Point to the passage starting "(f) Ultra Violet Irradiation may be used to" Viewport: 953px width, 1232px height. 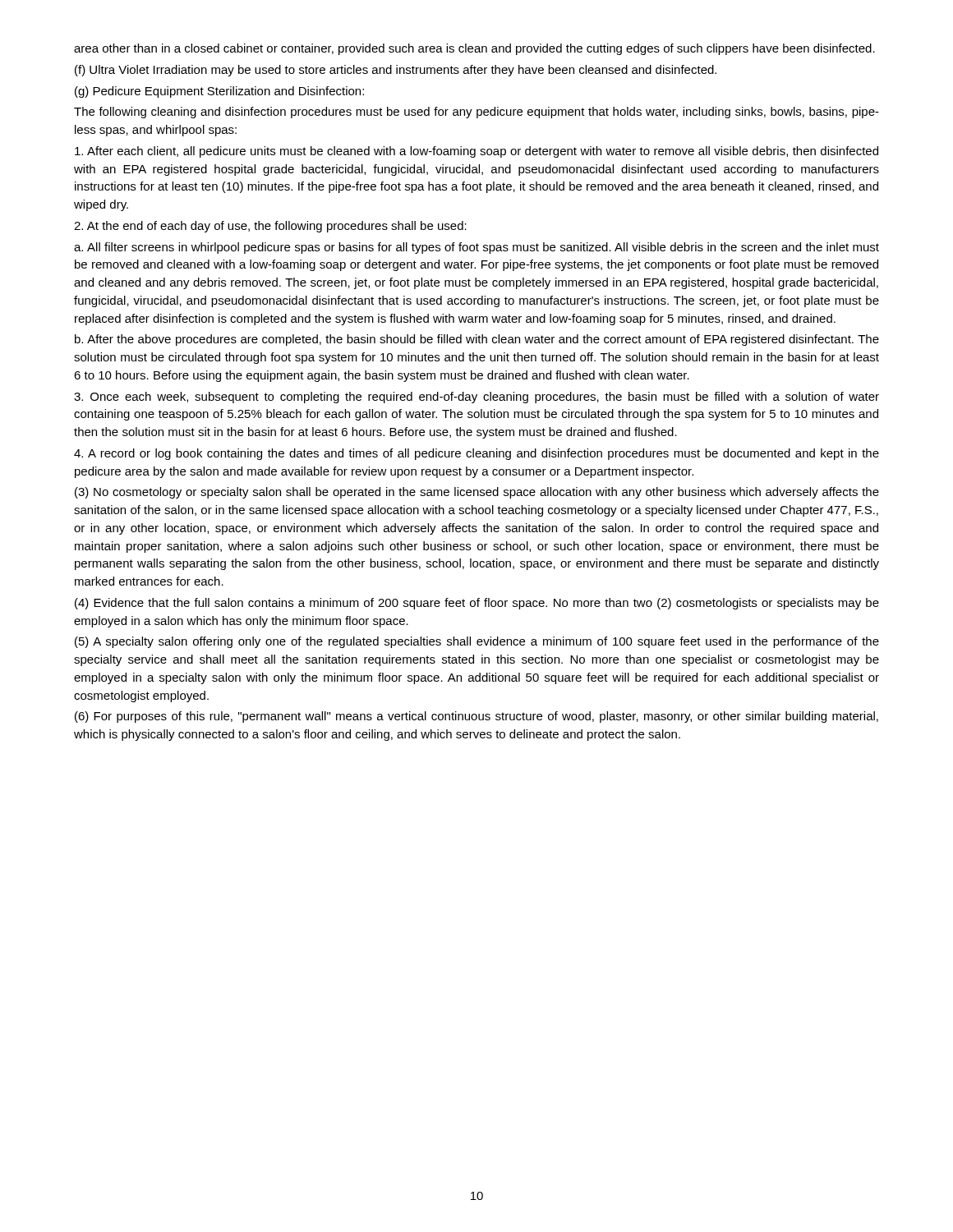click(x=476, y=70)
